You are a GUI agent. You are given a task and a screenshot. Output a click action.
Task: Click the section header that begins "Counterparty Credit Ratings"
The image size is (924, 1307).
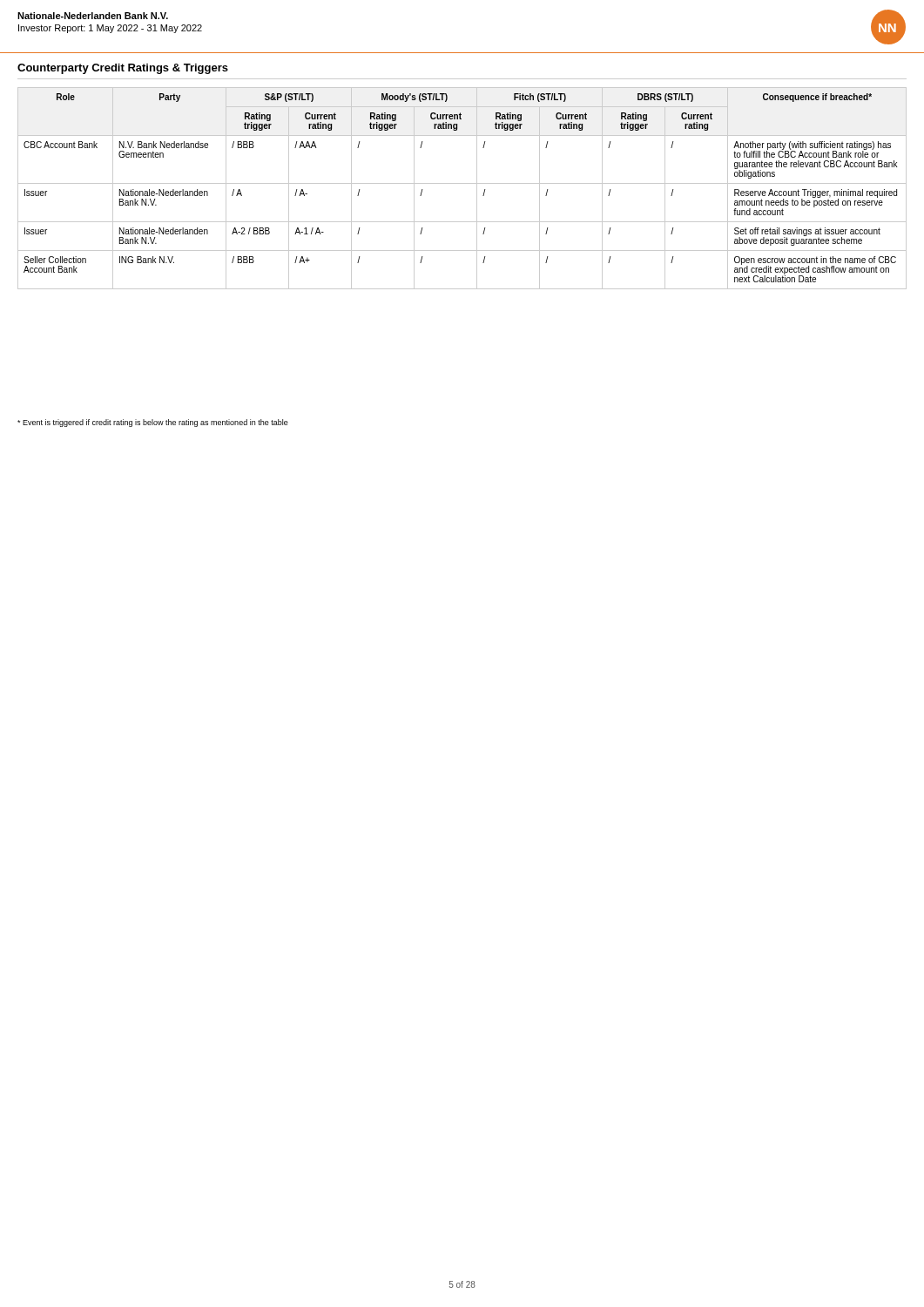tap(123, 68)
